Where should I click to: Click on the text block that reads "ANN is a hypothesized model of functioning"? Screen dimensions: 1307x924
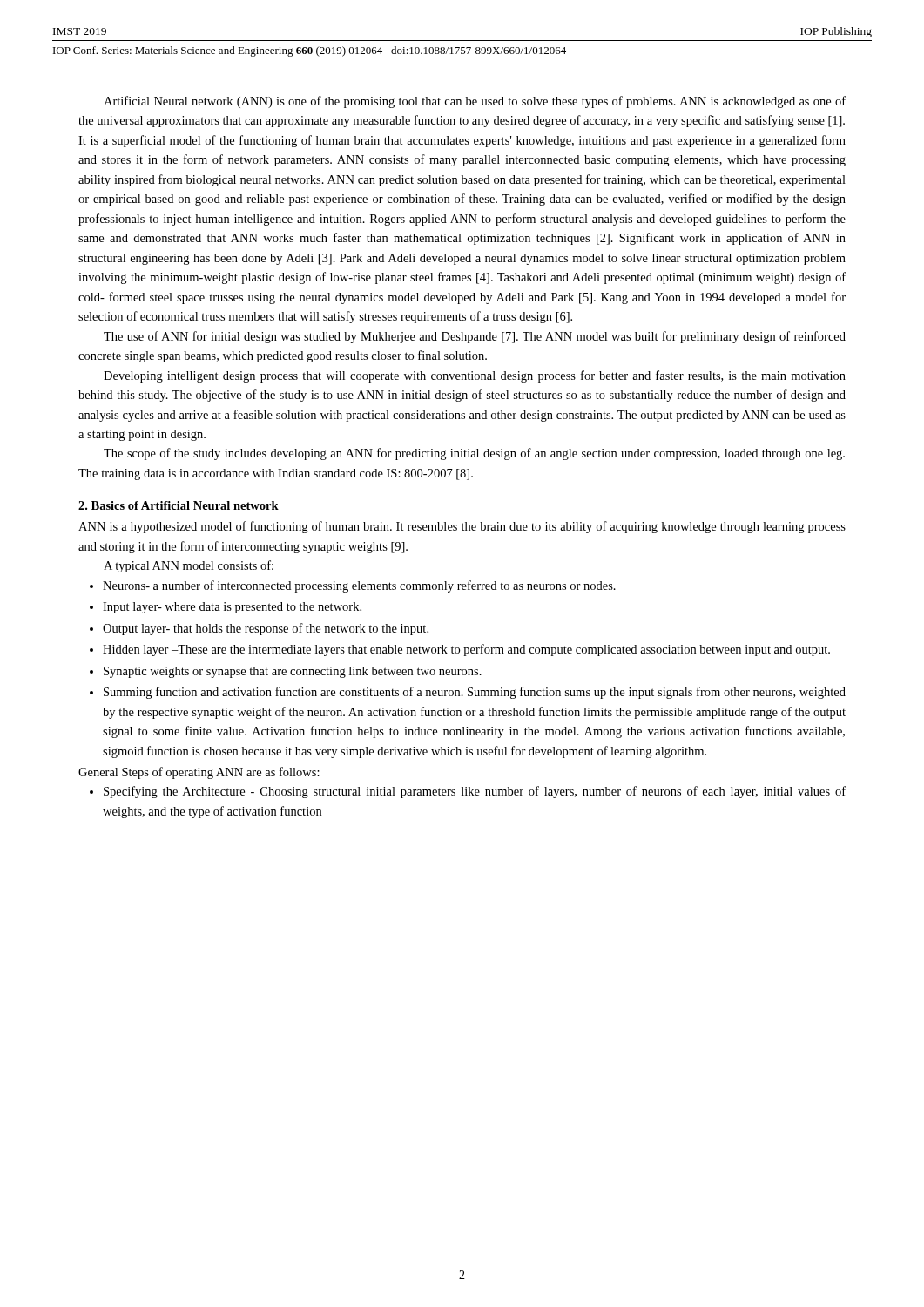pyautogui.click(x=462, y=537)
